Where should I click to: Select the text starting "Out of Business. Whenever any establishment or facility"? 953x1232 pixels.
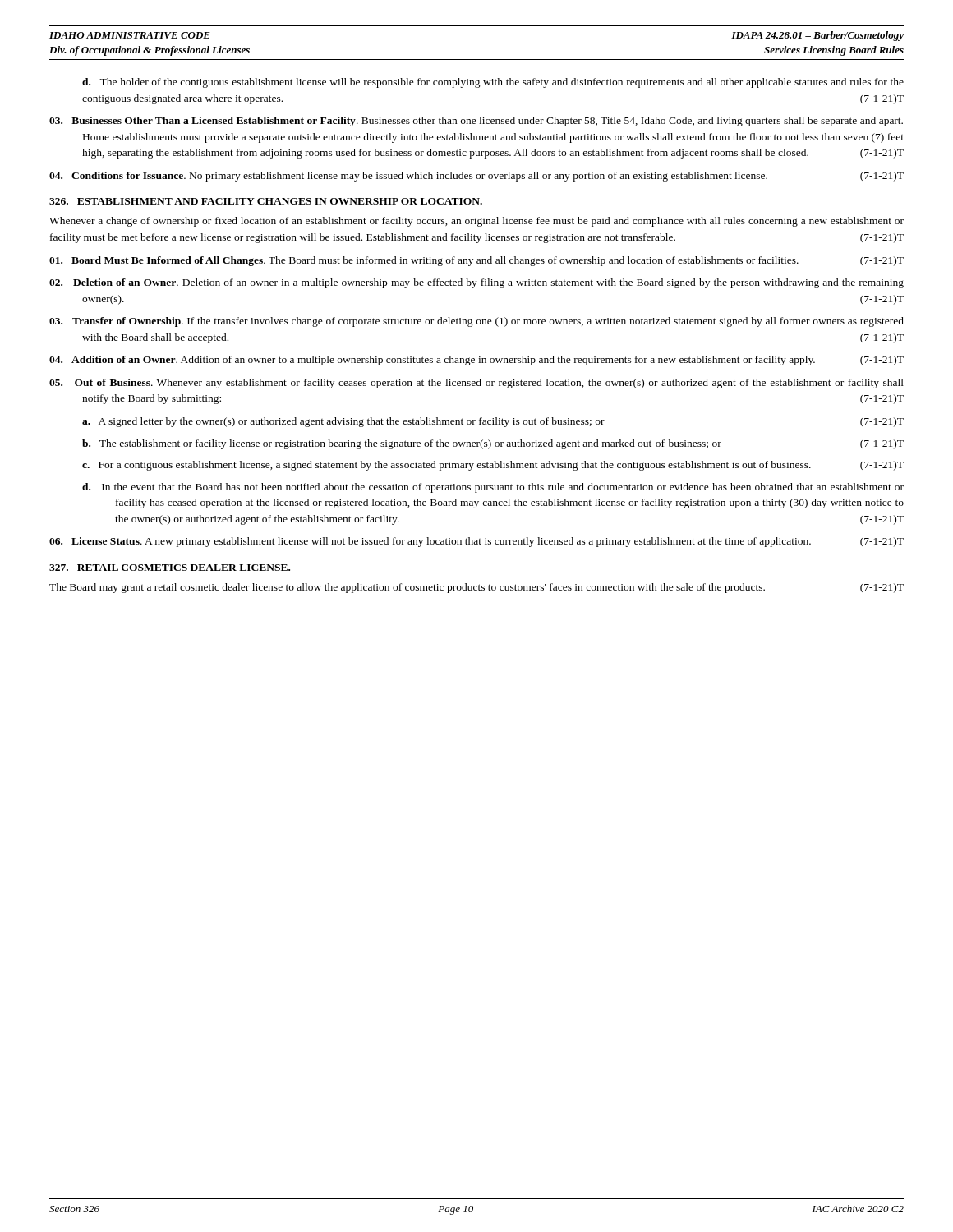(x=476, y=391)
